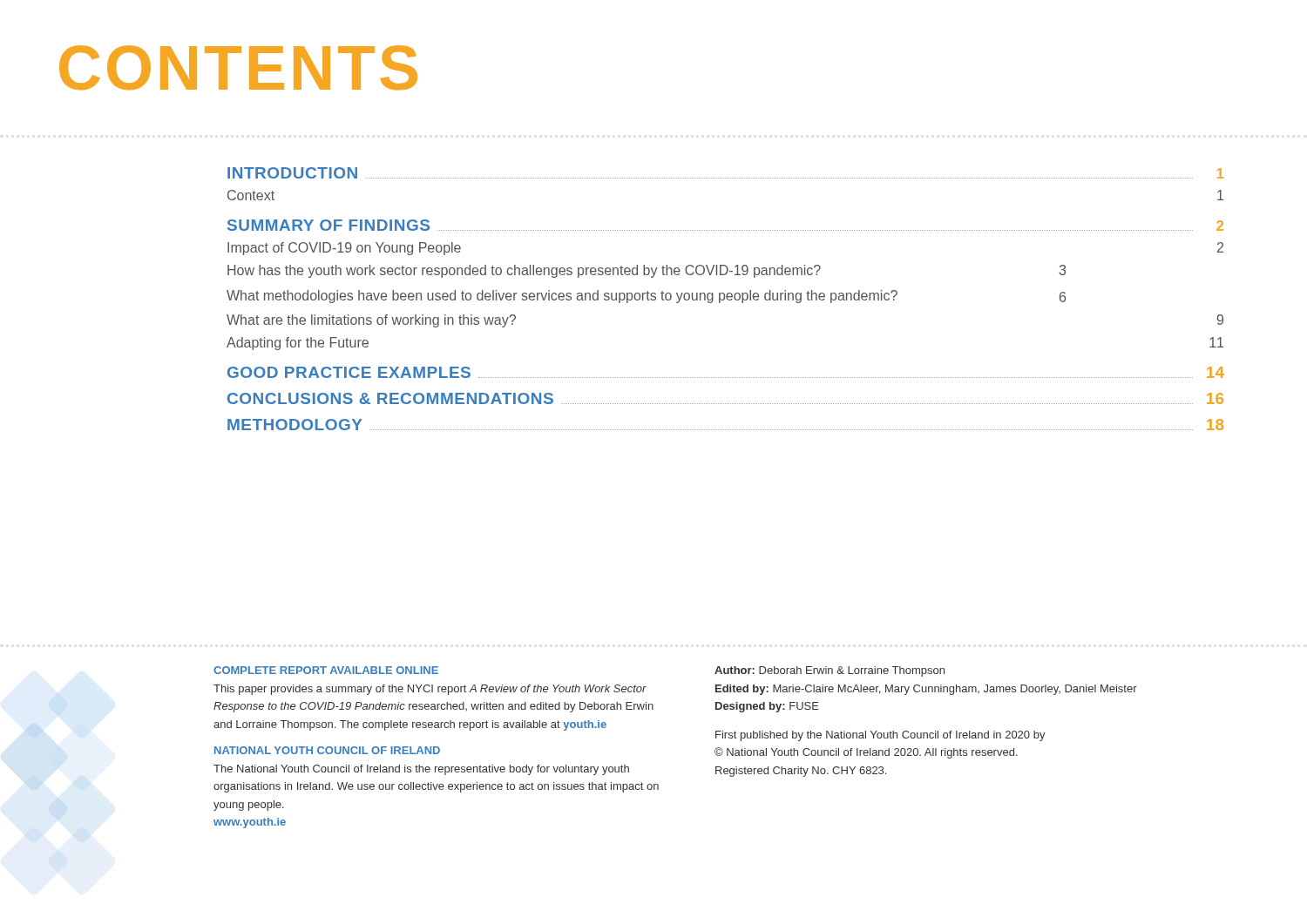Find the region starting "METHODOLOGY 18"

tap(725, 425)
